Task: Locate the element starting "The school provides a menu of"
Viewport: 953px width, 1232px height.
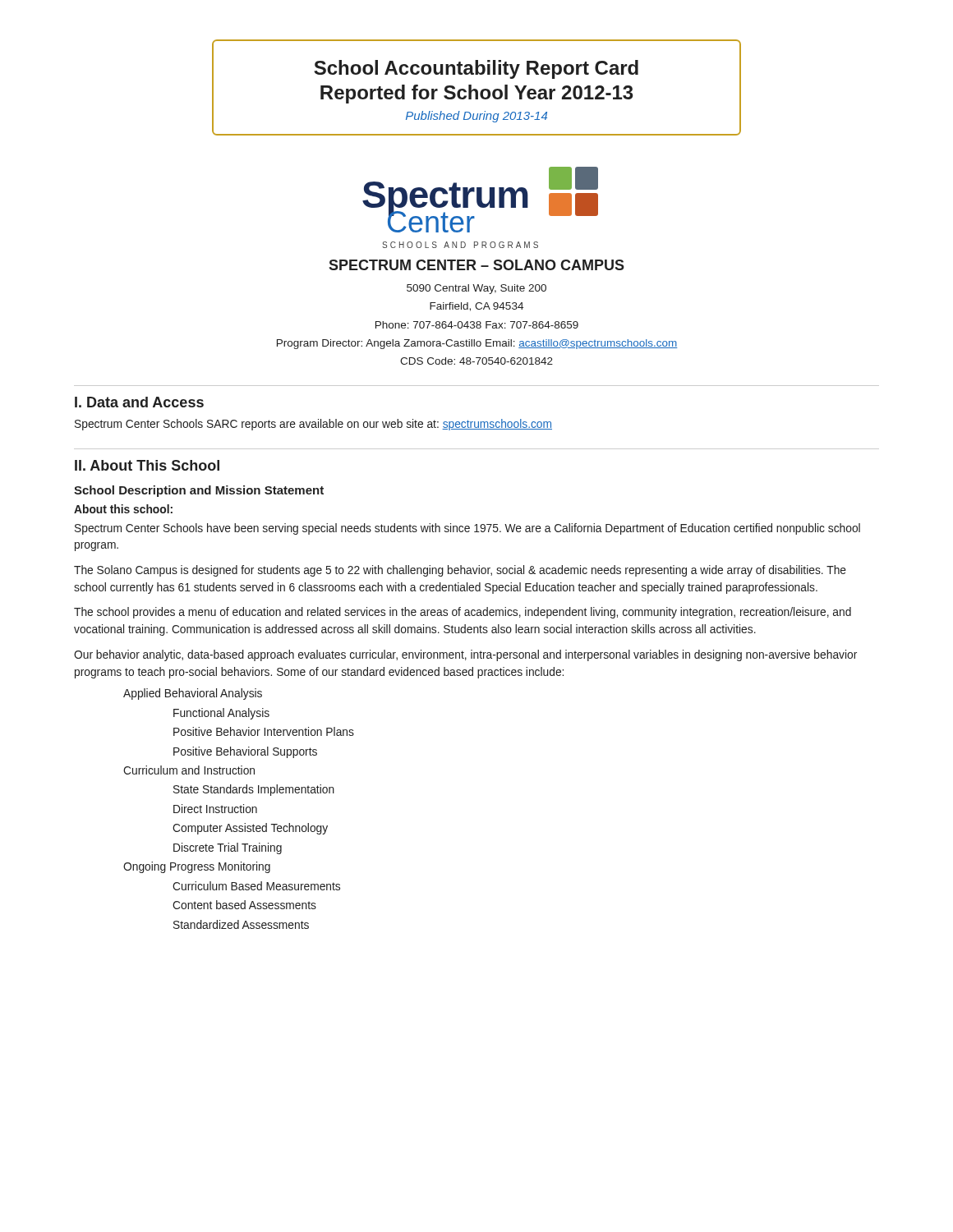Action: click(463, 621)
